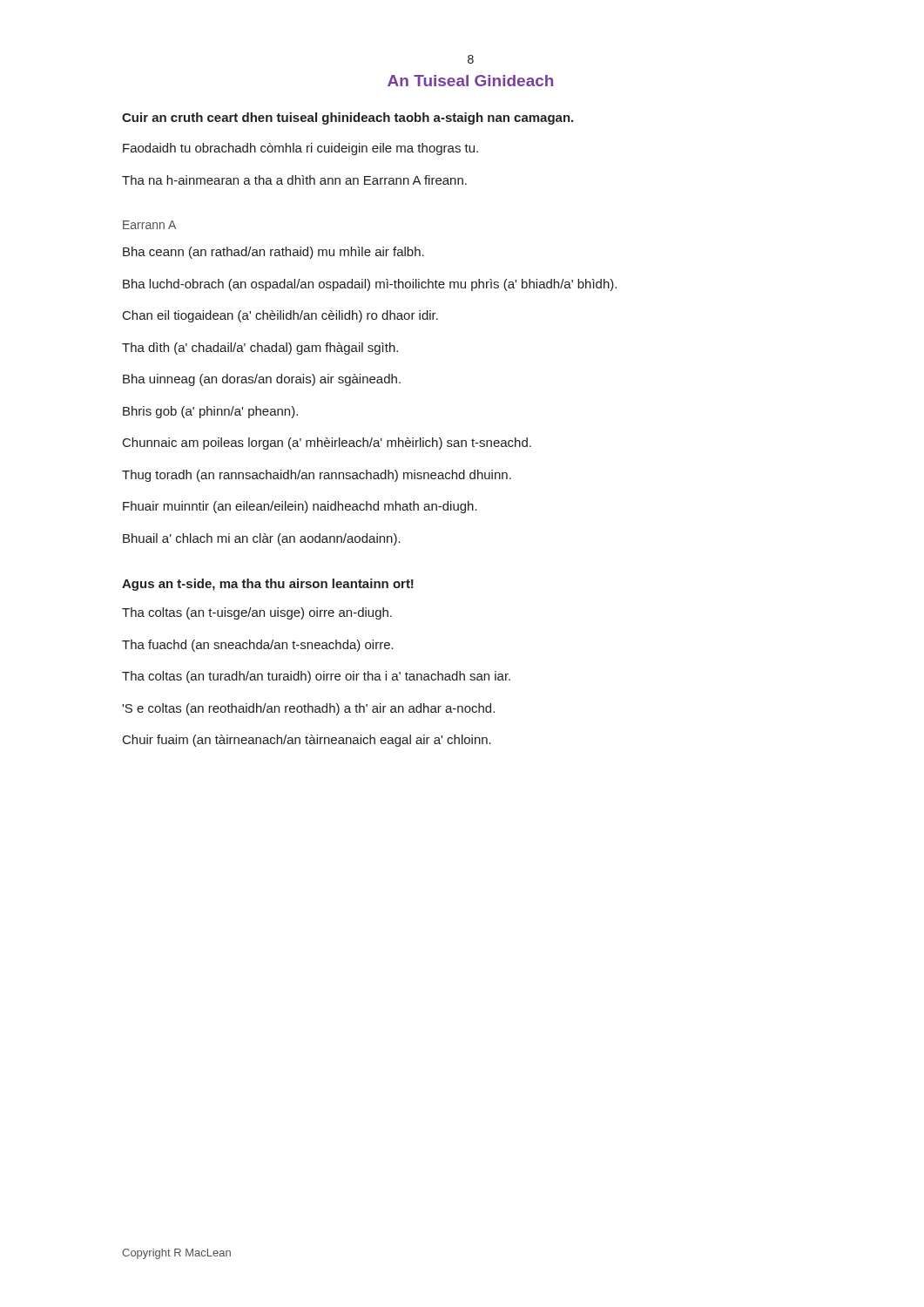Point to the element starting "Bha luchd-obrach (an"

370,283
